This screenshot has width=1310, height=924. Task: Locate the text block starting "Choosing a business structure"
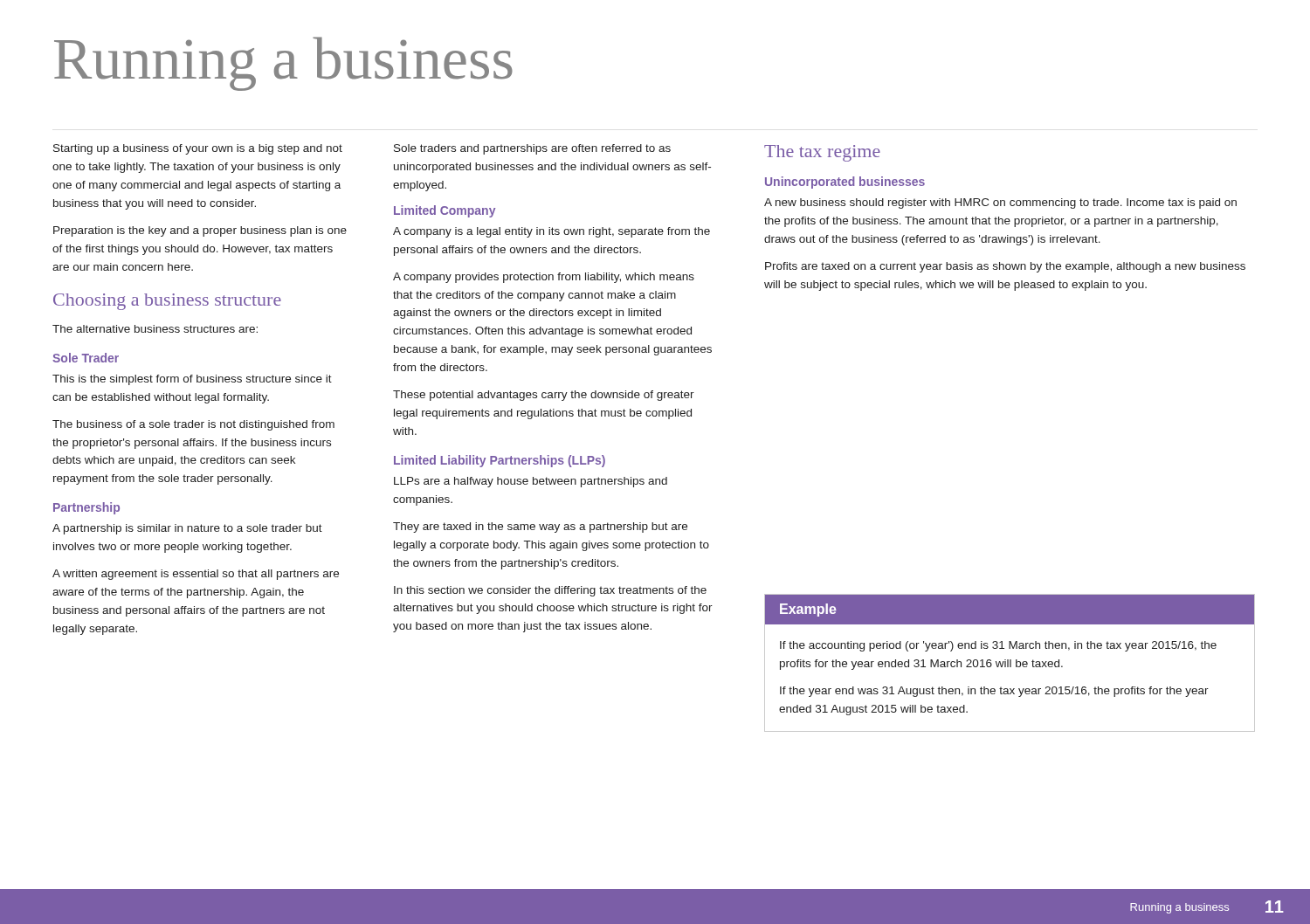coord(201,300)
